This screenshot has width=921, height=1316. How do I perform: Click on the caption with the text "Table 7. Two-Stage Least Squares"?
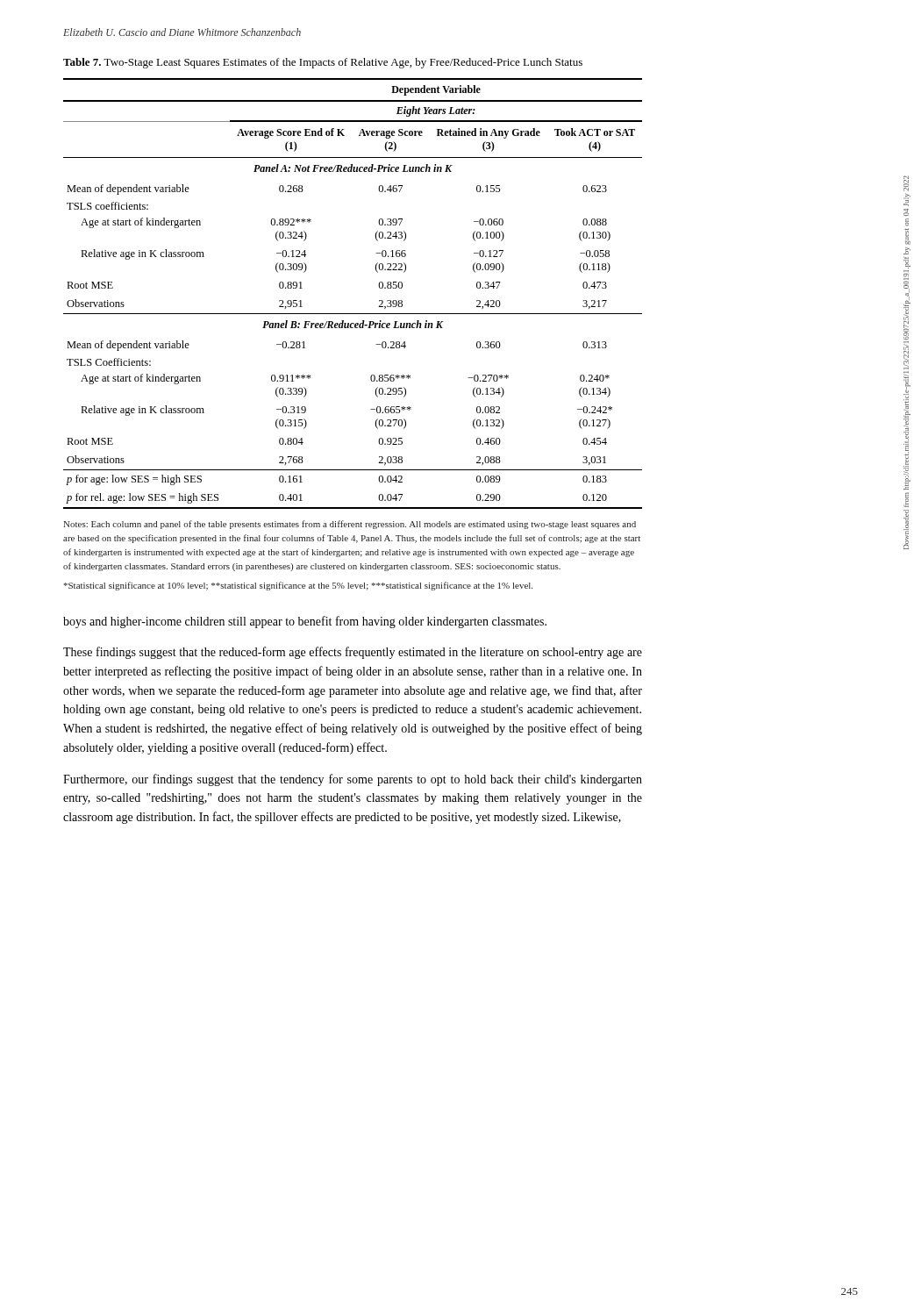click(x=323, y=62)
